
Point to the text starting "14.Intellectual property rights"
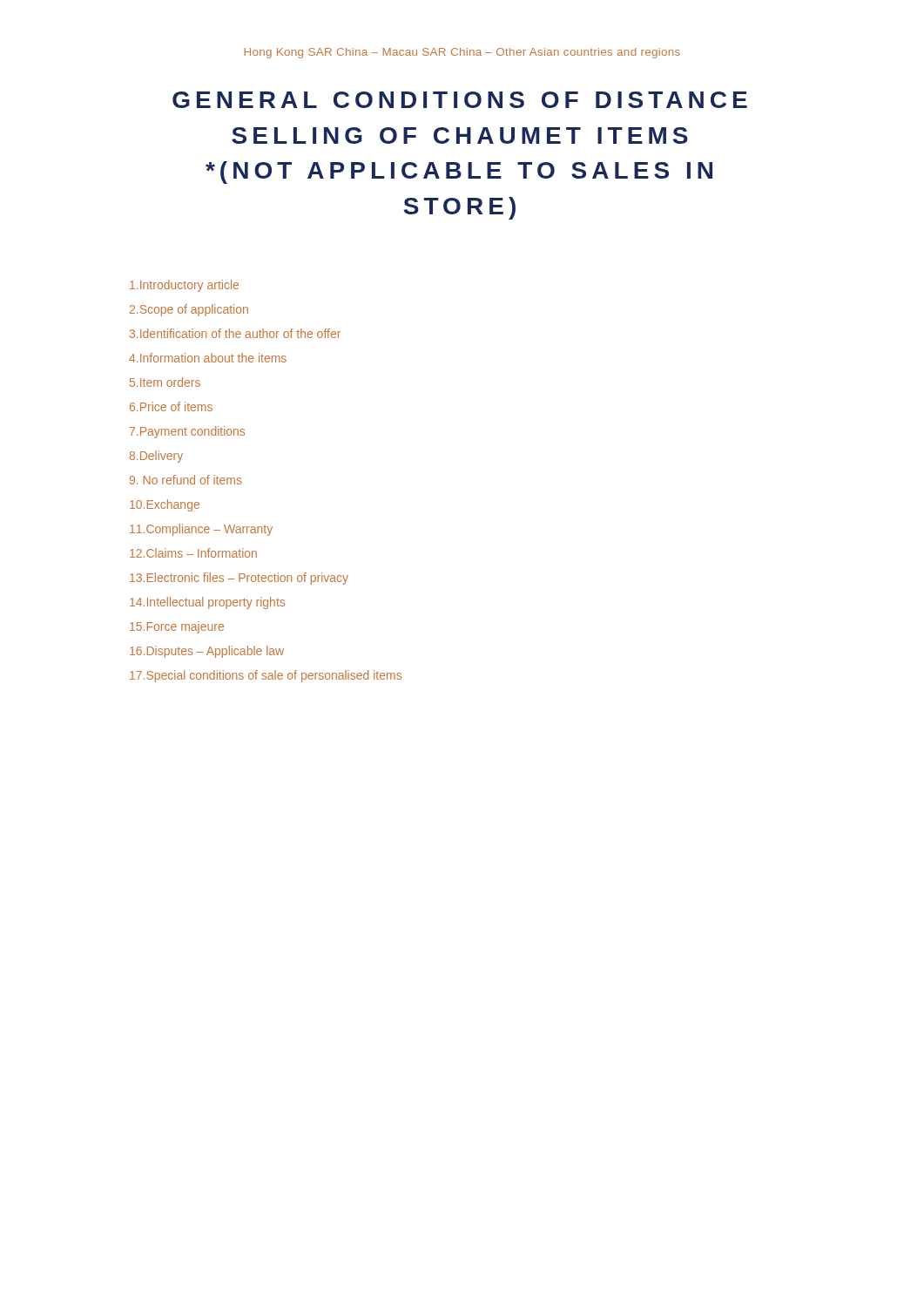207,602
